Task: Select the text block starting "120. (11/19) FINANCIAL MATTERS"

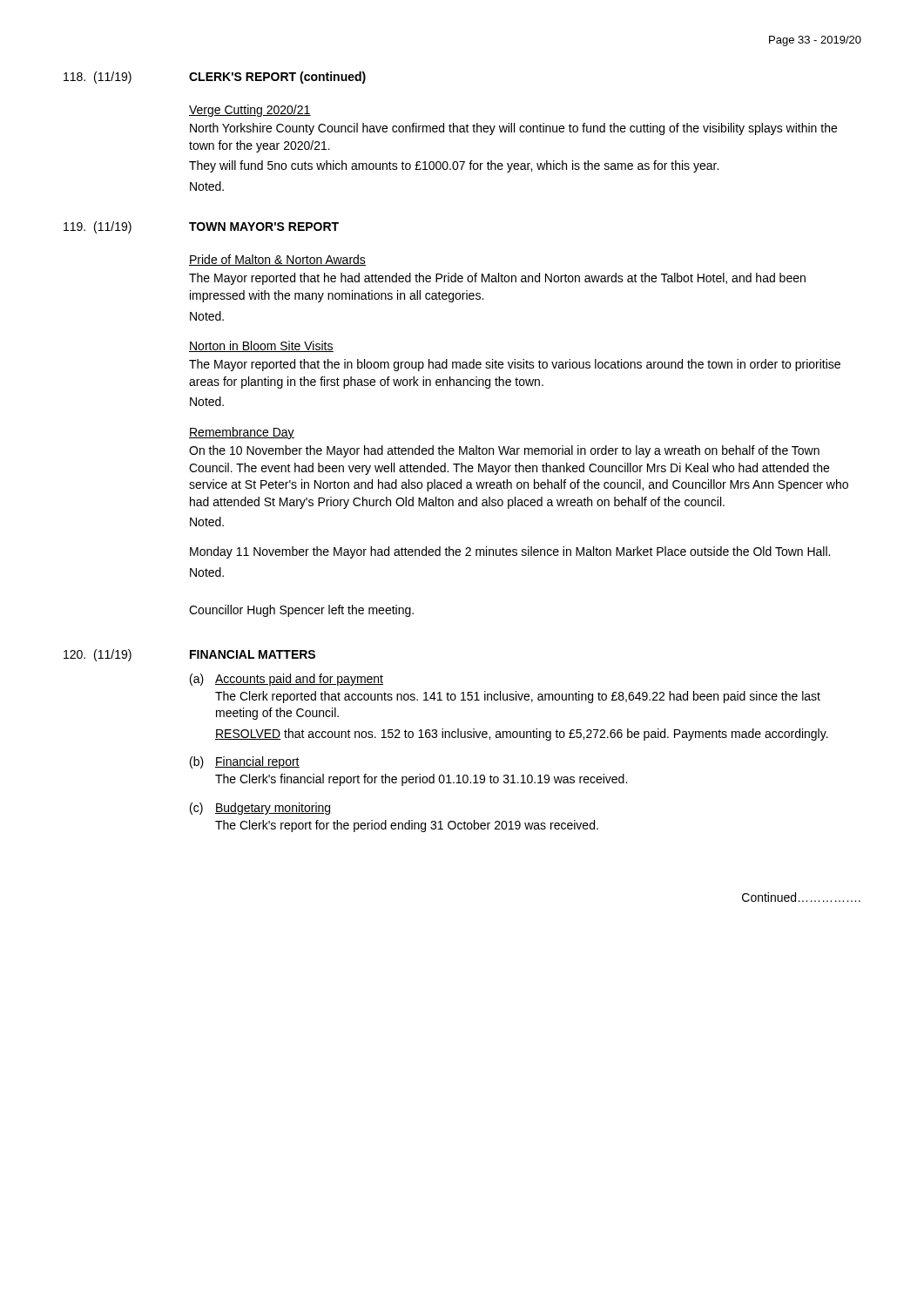Action: [x=189, y=655]
